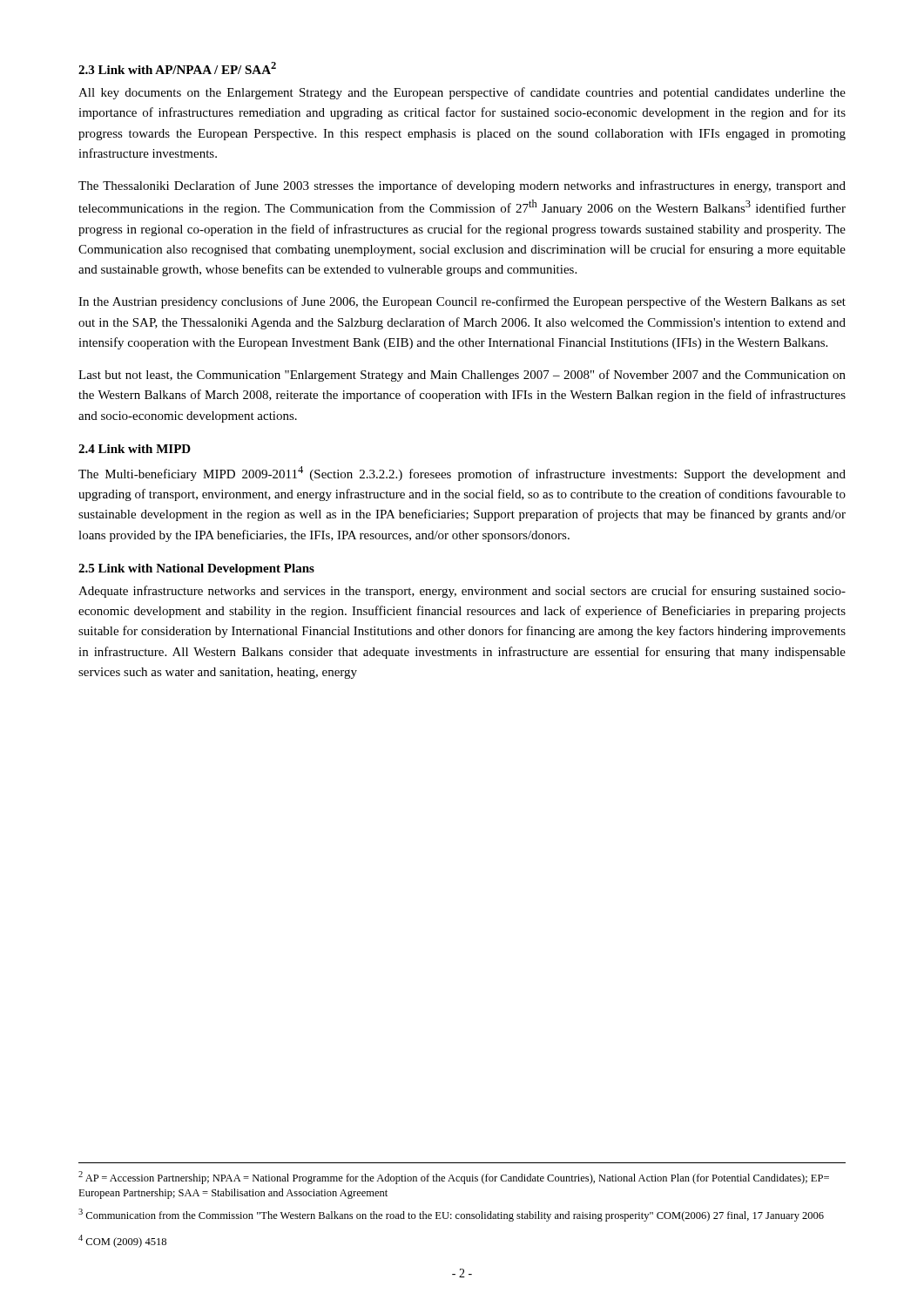Navigate to the block starting "The Thessaloniki Declaration of June"
The image size is (924, 1307).
tap(462, 227)
